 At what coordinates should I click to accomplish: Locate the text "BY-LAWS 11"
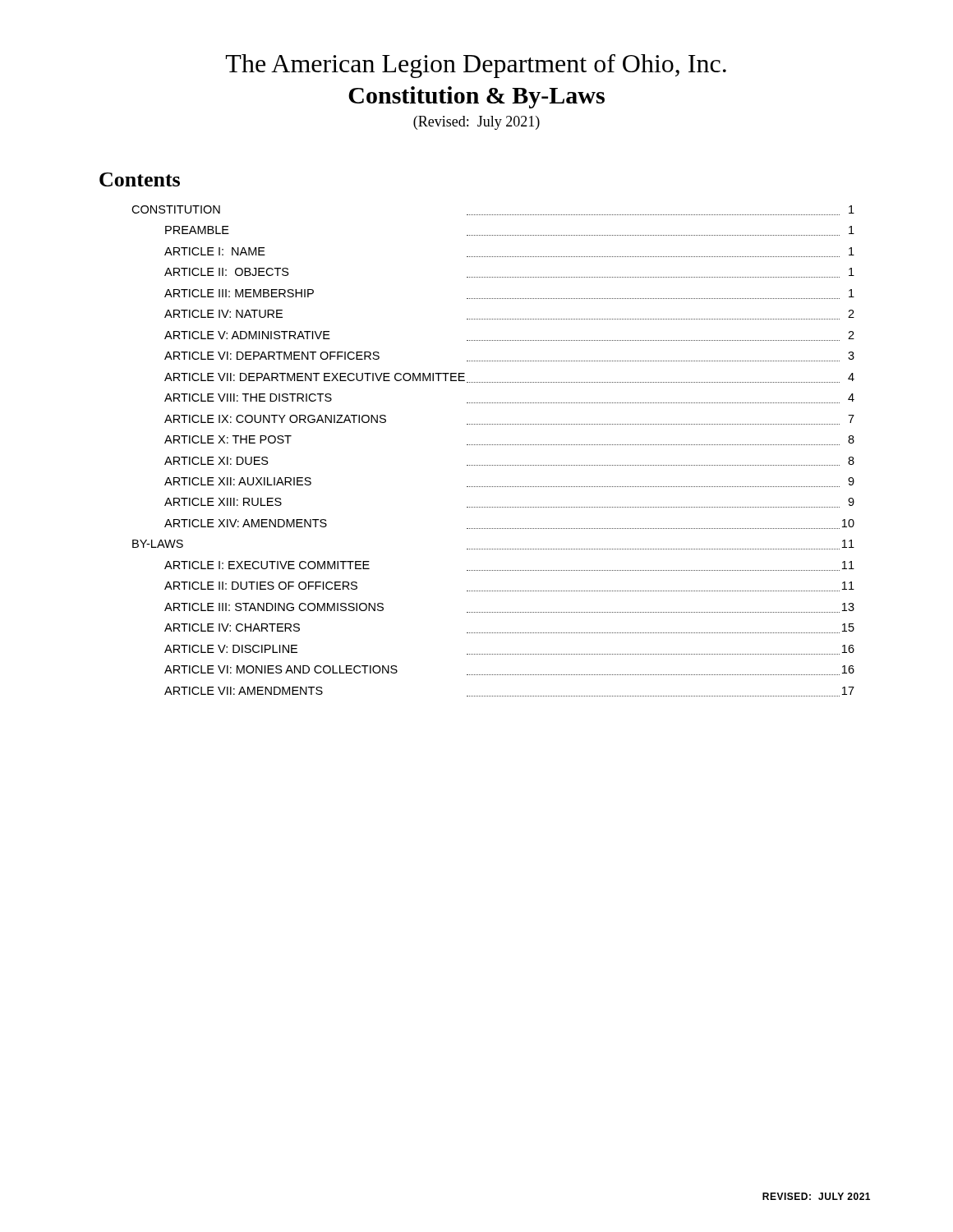click(476, 544)
